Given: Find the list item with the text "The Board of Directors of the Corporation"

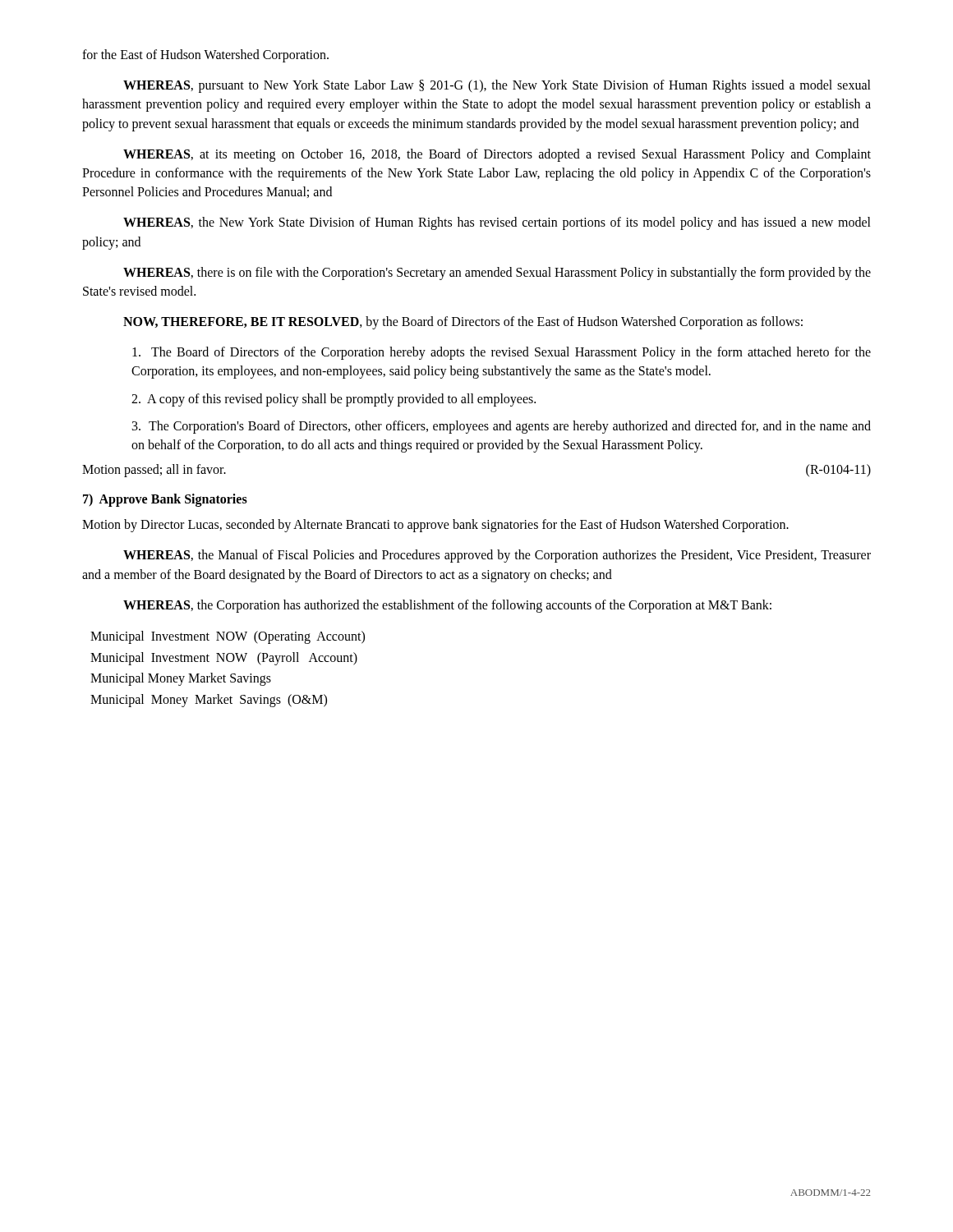Looking at the screenshot, I should tap(501, 362).
